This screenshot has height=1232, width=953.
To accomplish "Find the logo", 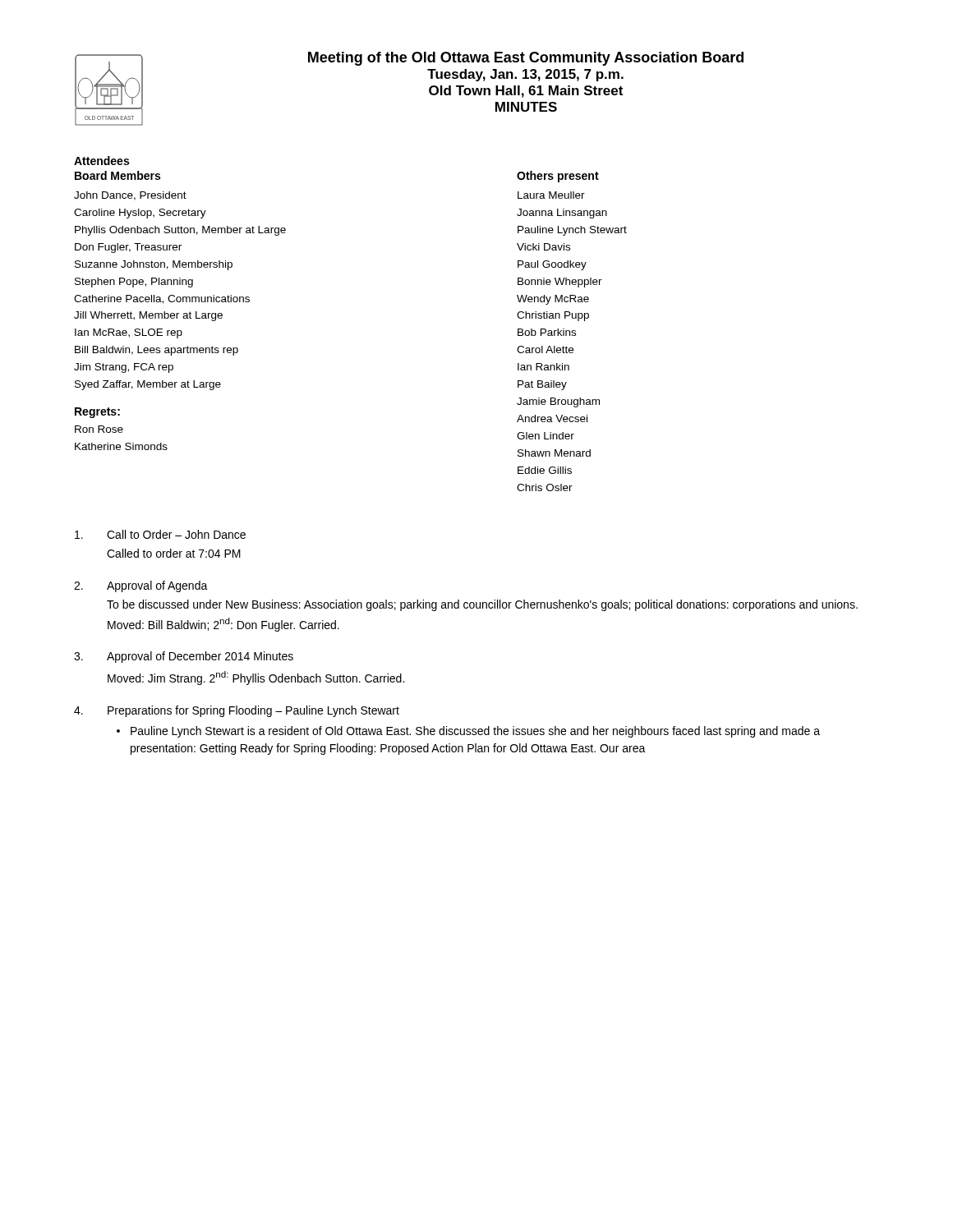I will point(111,92).
